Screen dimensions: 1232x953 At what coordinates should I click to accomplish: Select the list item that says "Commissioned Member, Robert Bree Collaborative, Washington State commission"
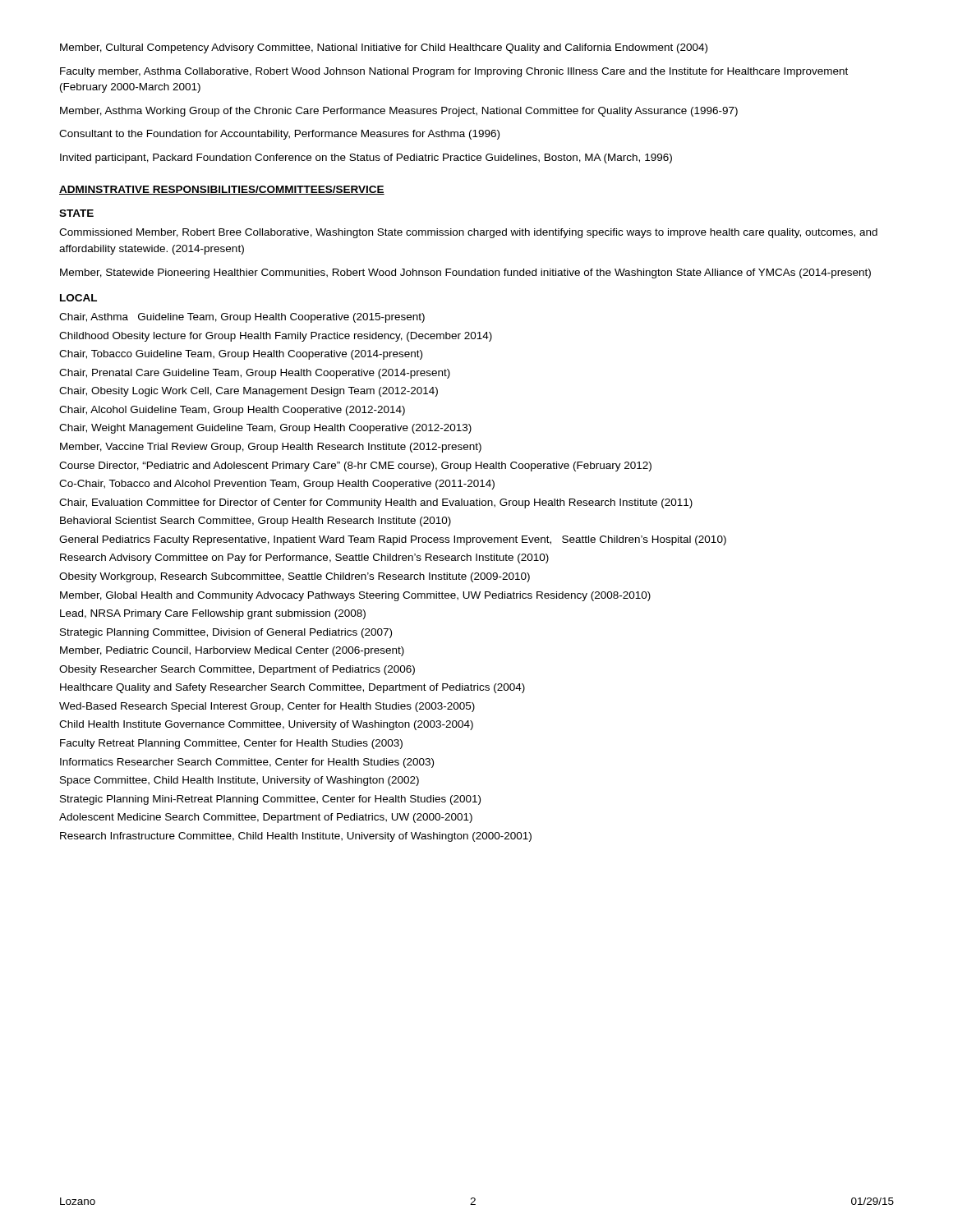pyautogui.click(x=468, y=240)
